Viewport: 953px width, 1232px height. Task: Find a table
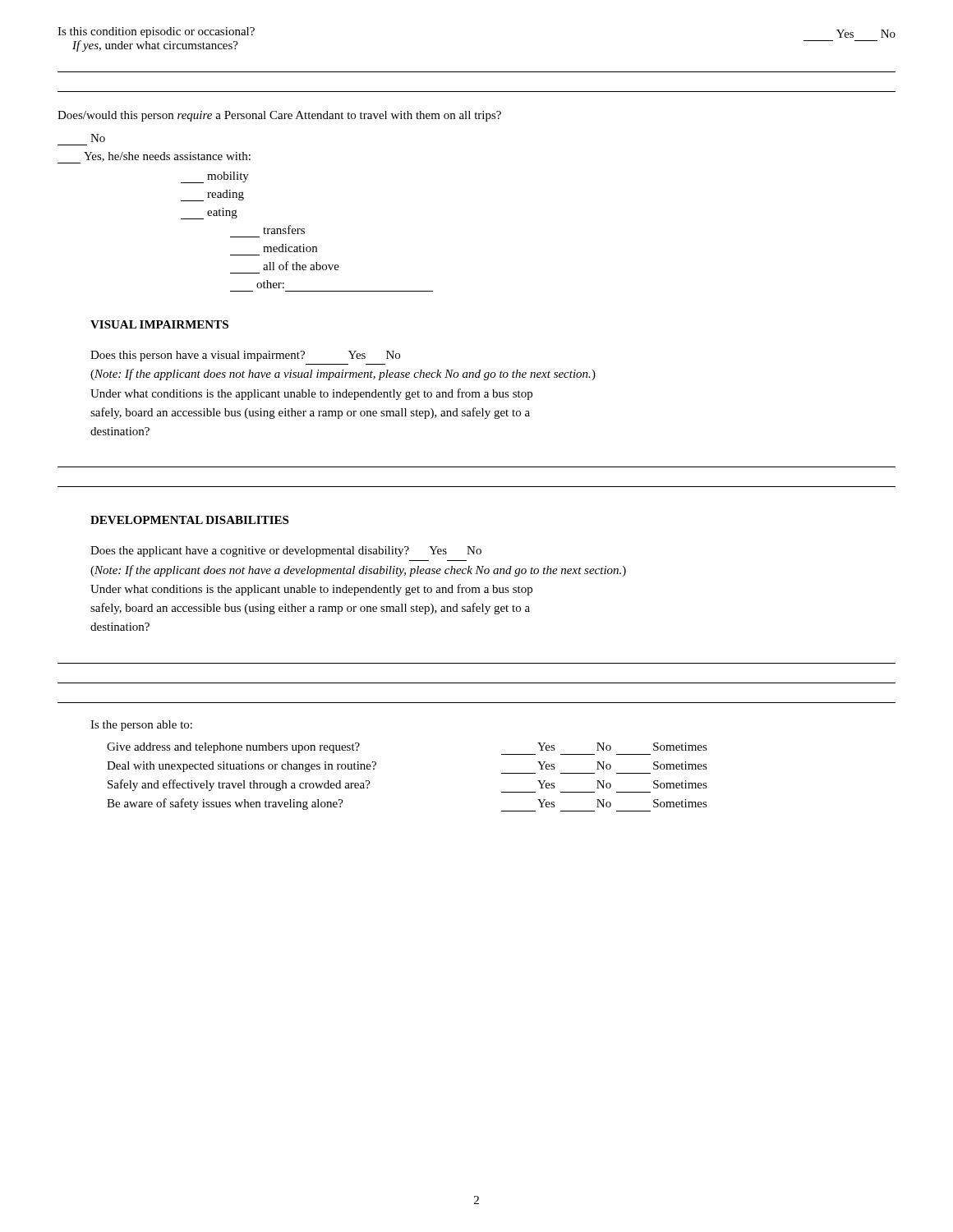(476, 775)
